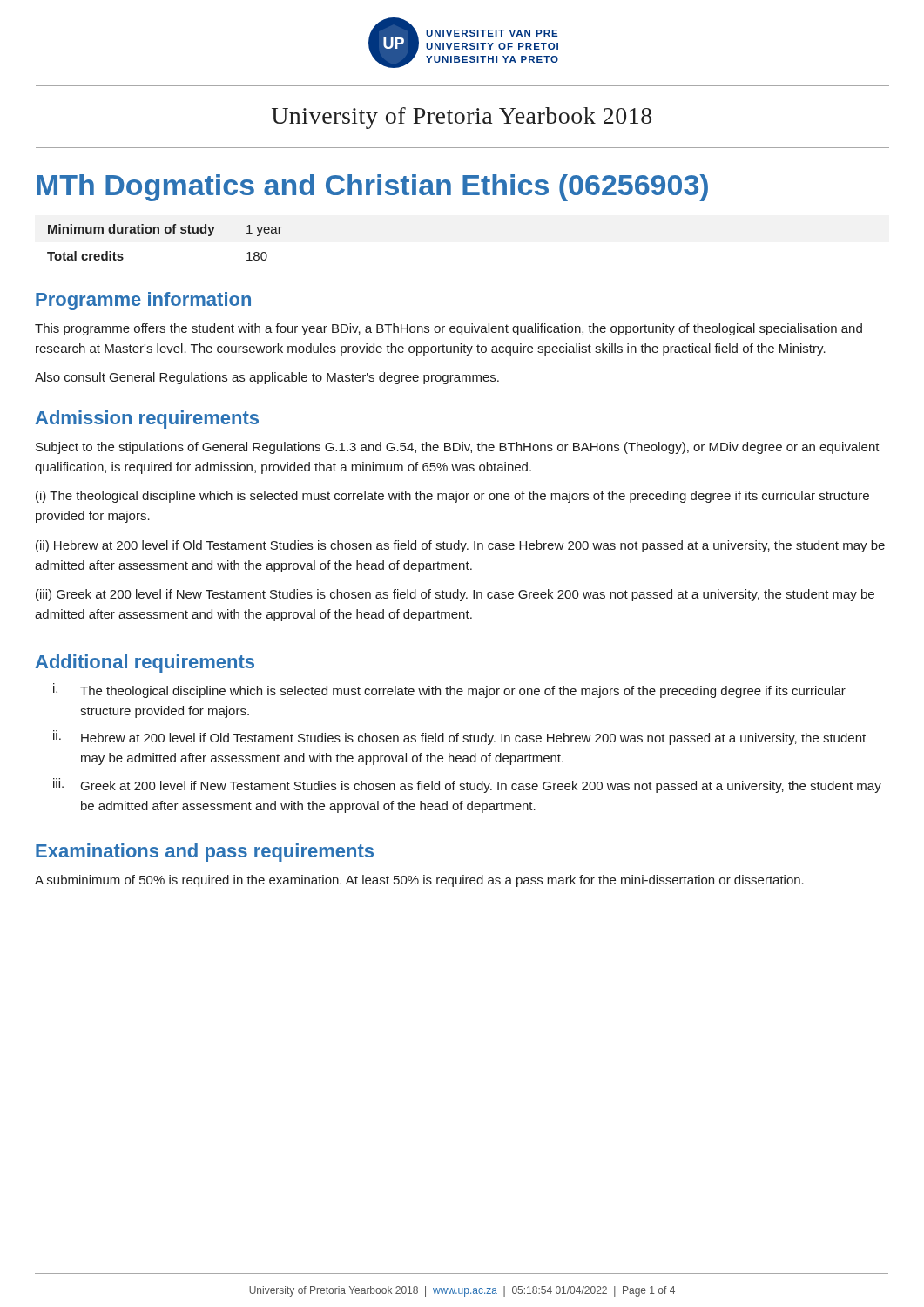Point to "University of Pretoria Yearbook 2018"
Image resolution: width=924 pixels, height=1307 pixels.
462,115
